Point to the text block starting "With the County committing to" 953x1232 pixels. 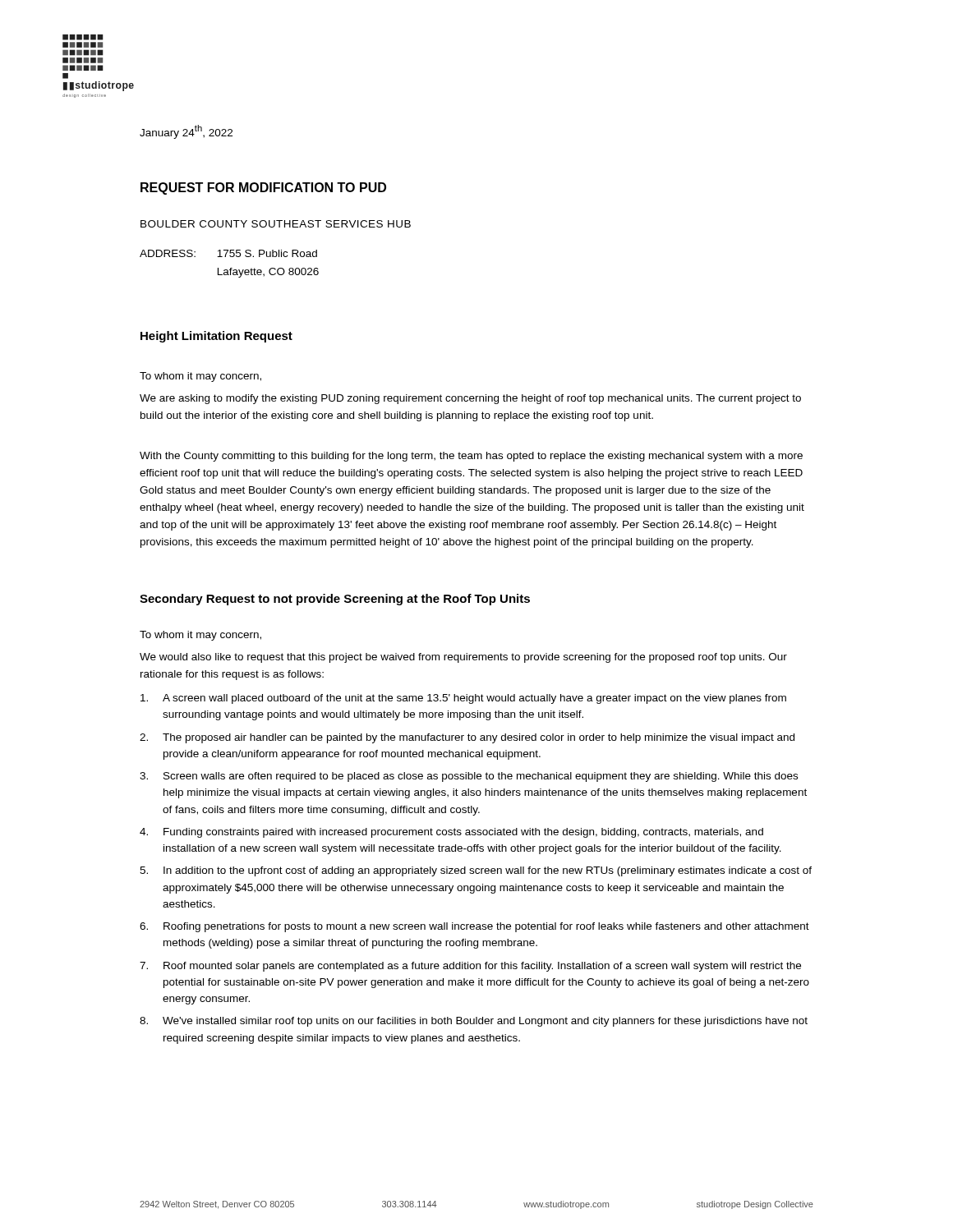click(x=472, y=498)
